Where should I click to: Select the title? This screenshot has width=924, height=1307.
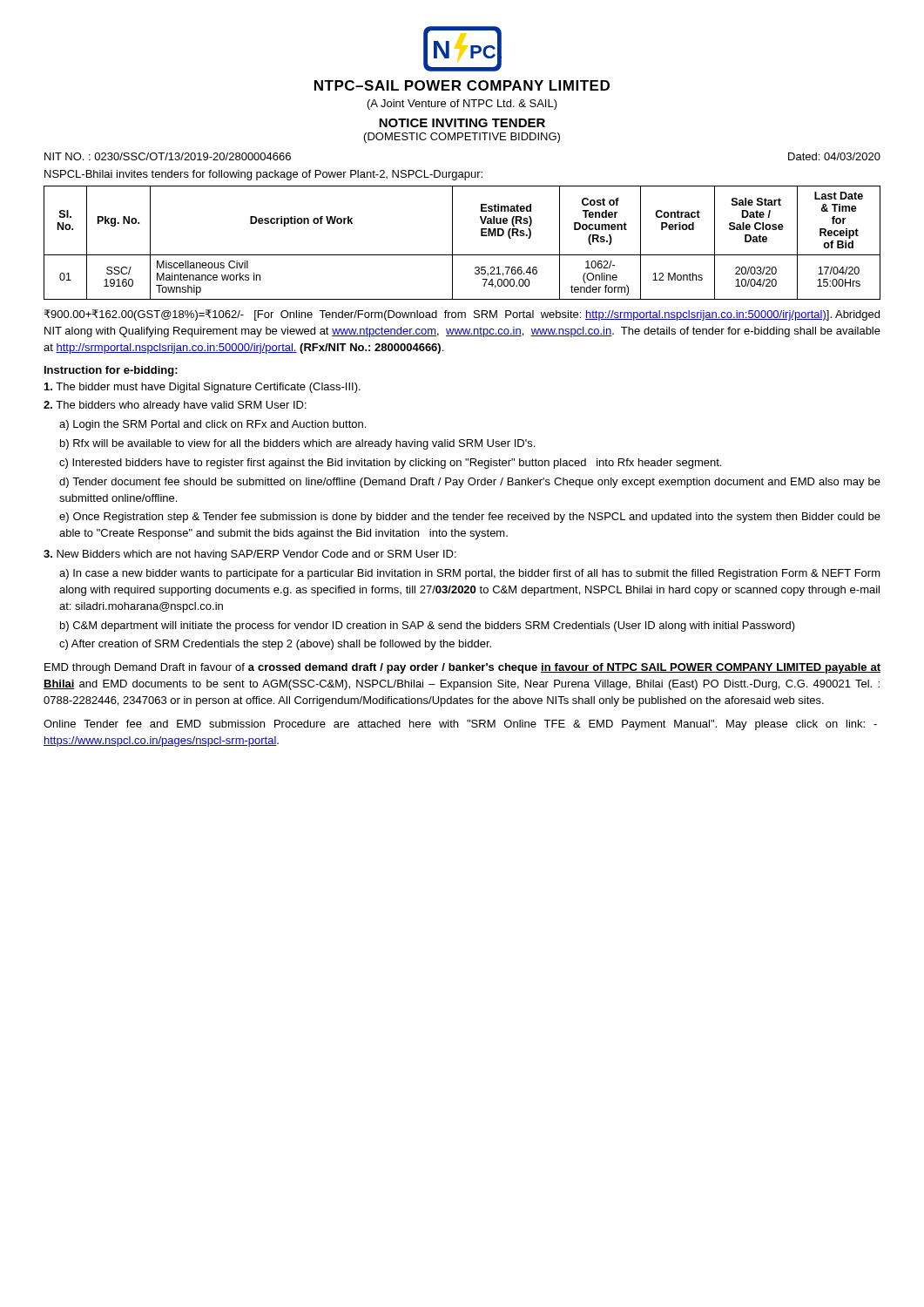tap(462, 94)
